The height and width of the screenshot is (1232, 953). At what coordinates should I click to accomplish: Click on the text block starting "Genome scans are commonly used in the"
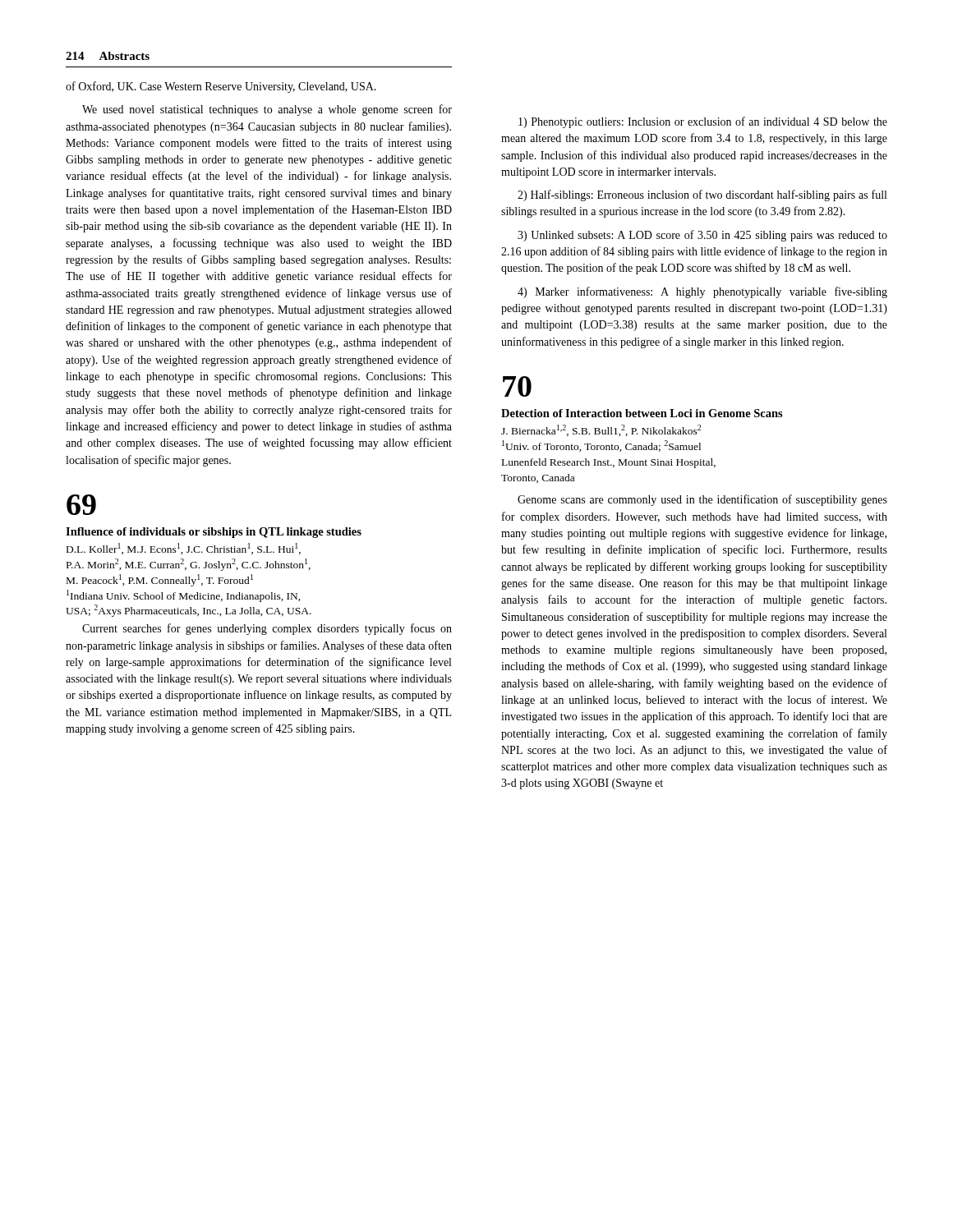(x=694, y=642)
